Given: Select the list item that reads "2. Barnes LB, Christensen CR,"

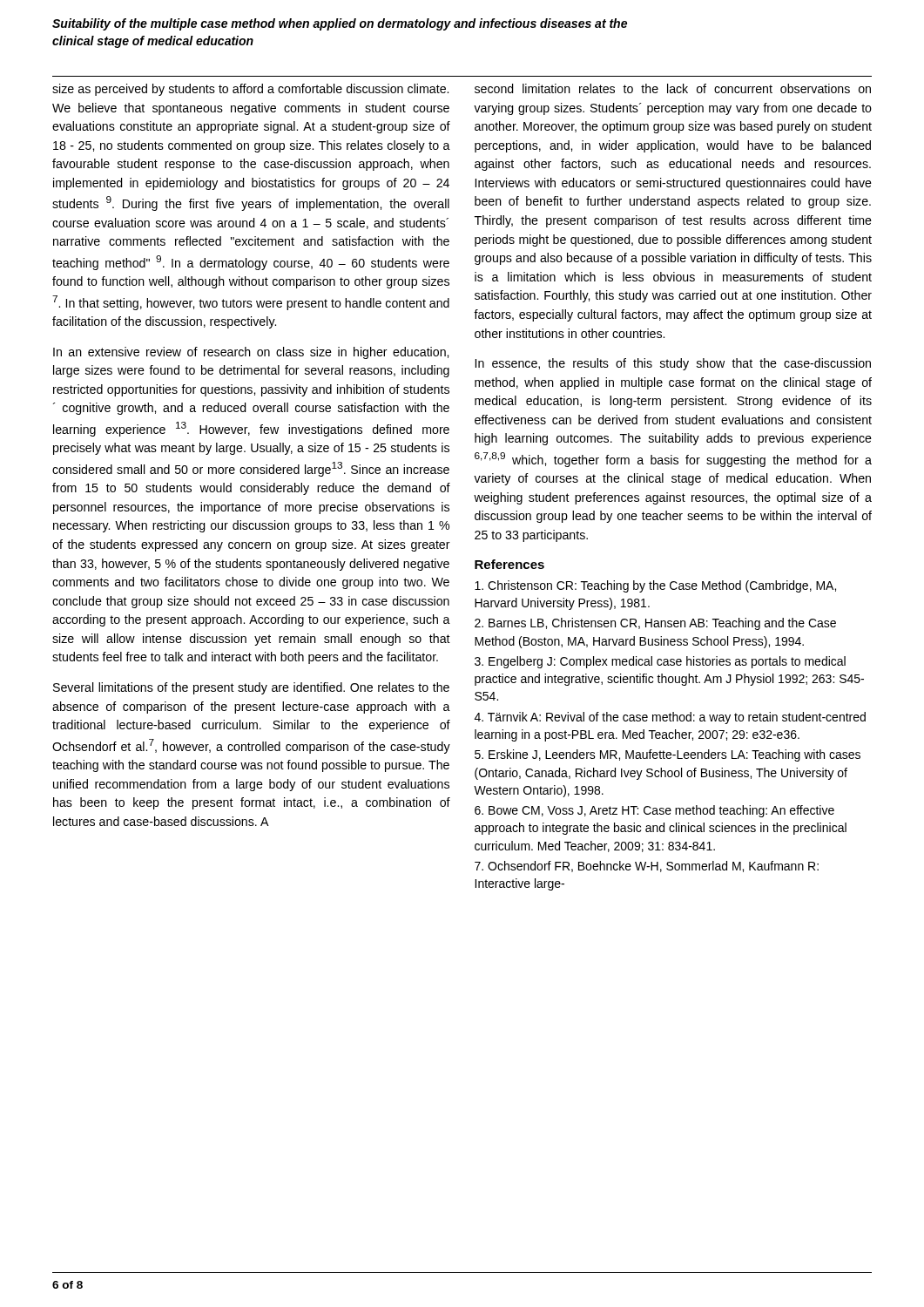Looking at the screenshot, I should click(673, 632).
